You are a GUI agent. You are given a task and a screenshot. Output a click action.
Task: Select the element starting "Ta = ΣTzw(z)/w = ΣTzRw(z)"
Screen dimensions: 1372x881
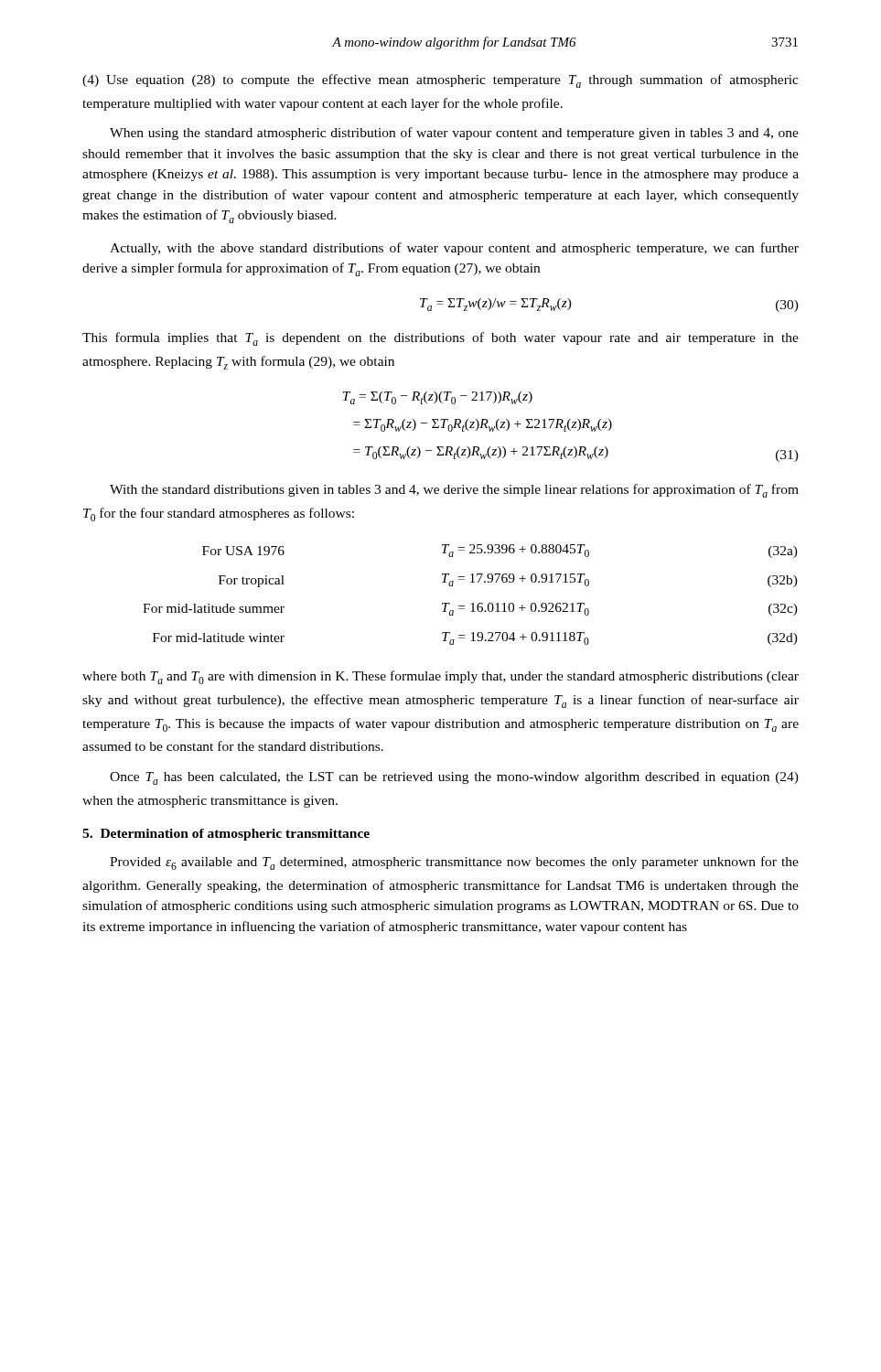click(x=502, y=305)
